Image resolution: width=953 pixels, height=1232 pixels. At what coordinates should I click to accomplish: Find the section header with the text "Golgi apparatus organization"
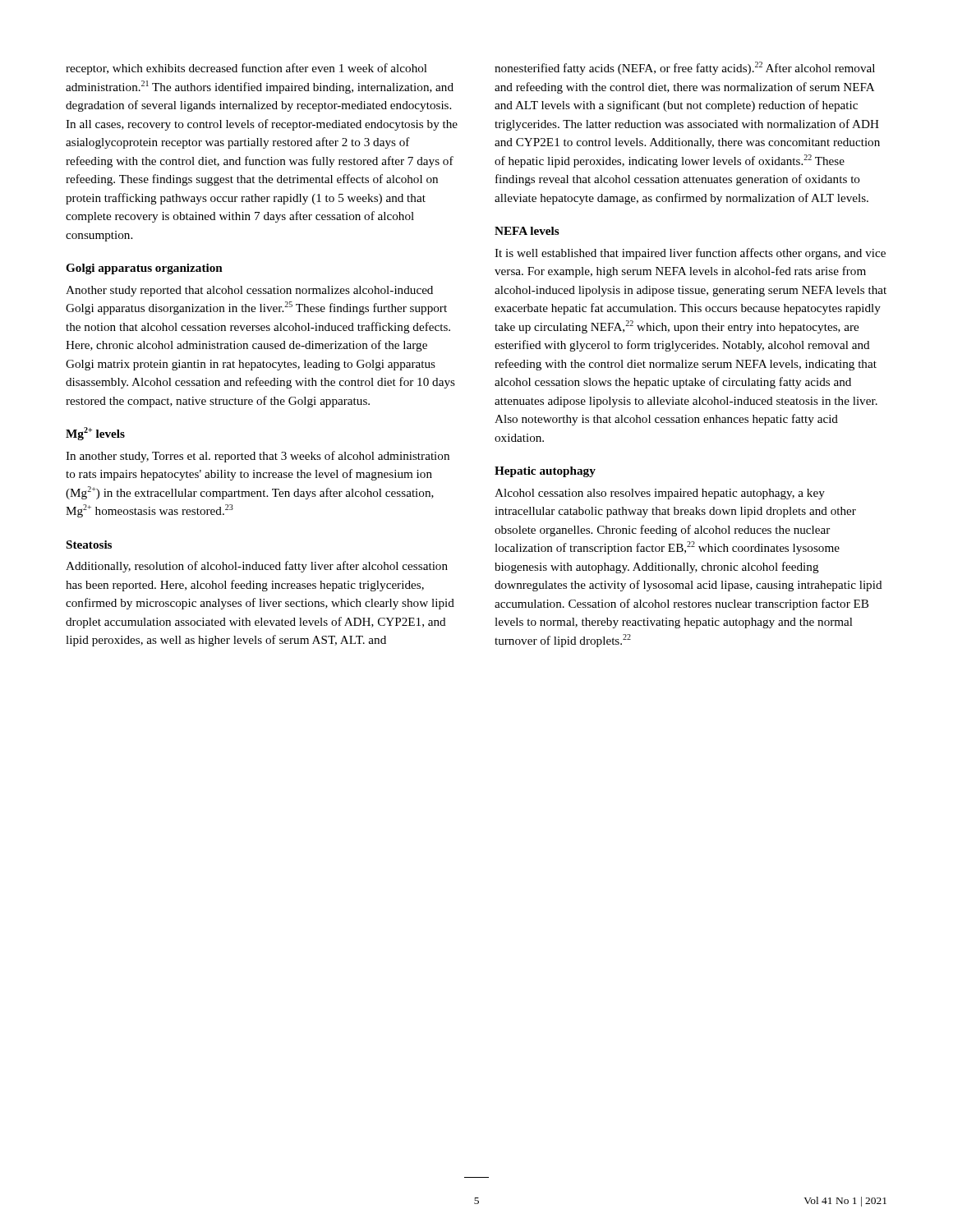144,269
